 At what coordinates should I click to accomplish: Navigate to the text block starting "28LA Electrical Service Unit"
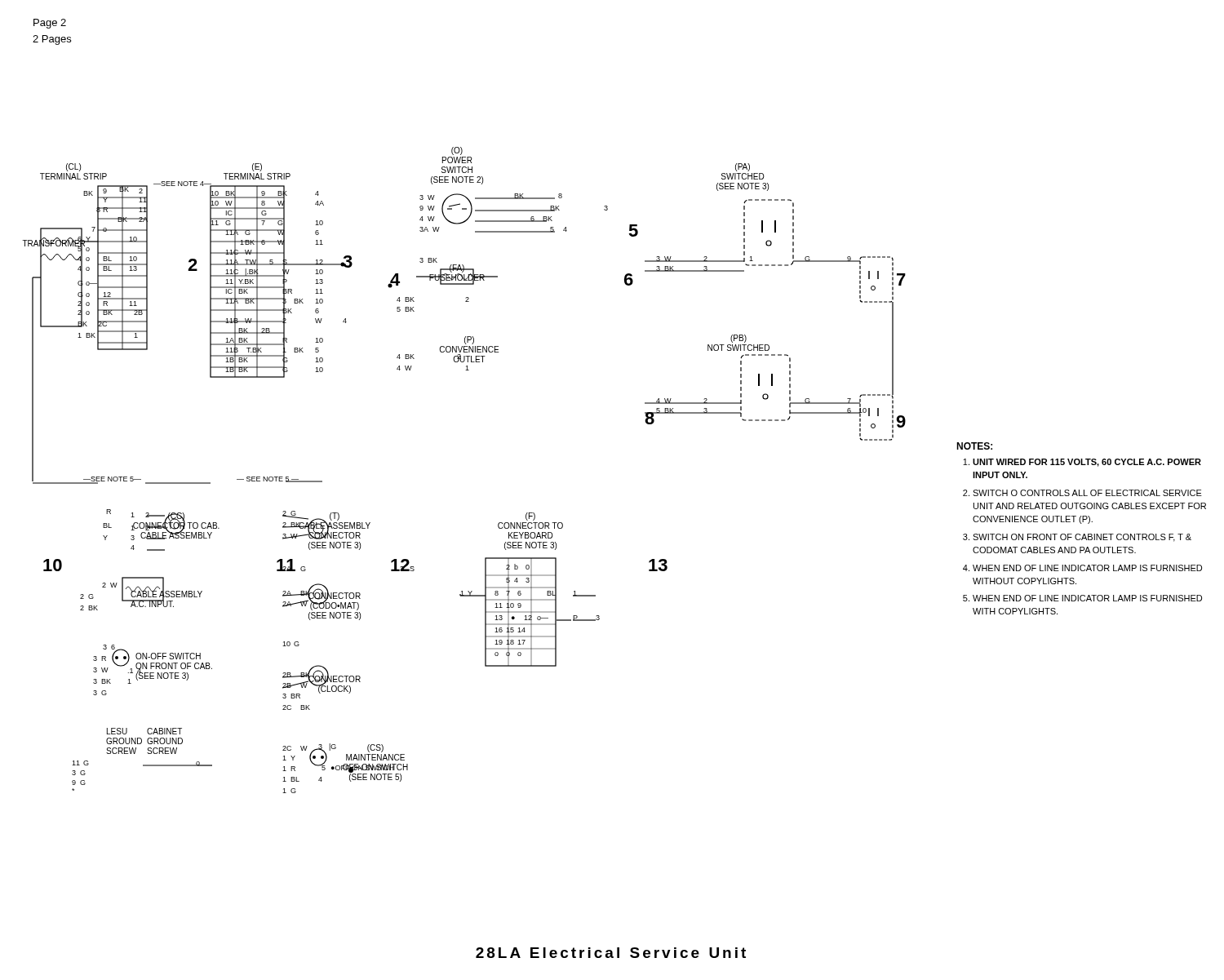coord(612,953)
